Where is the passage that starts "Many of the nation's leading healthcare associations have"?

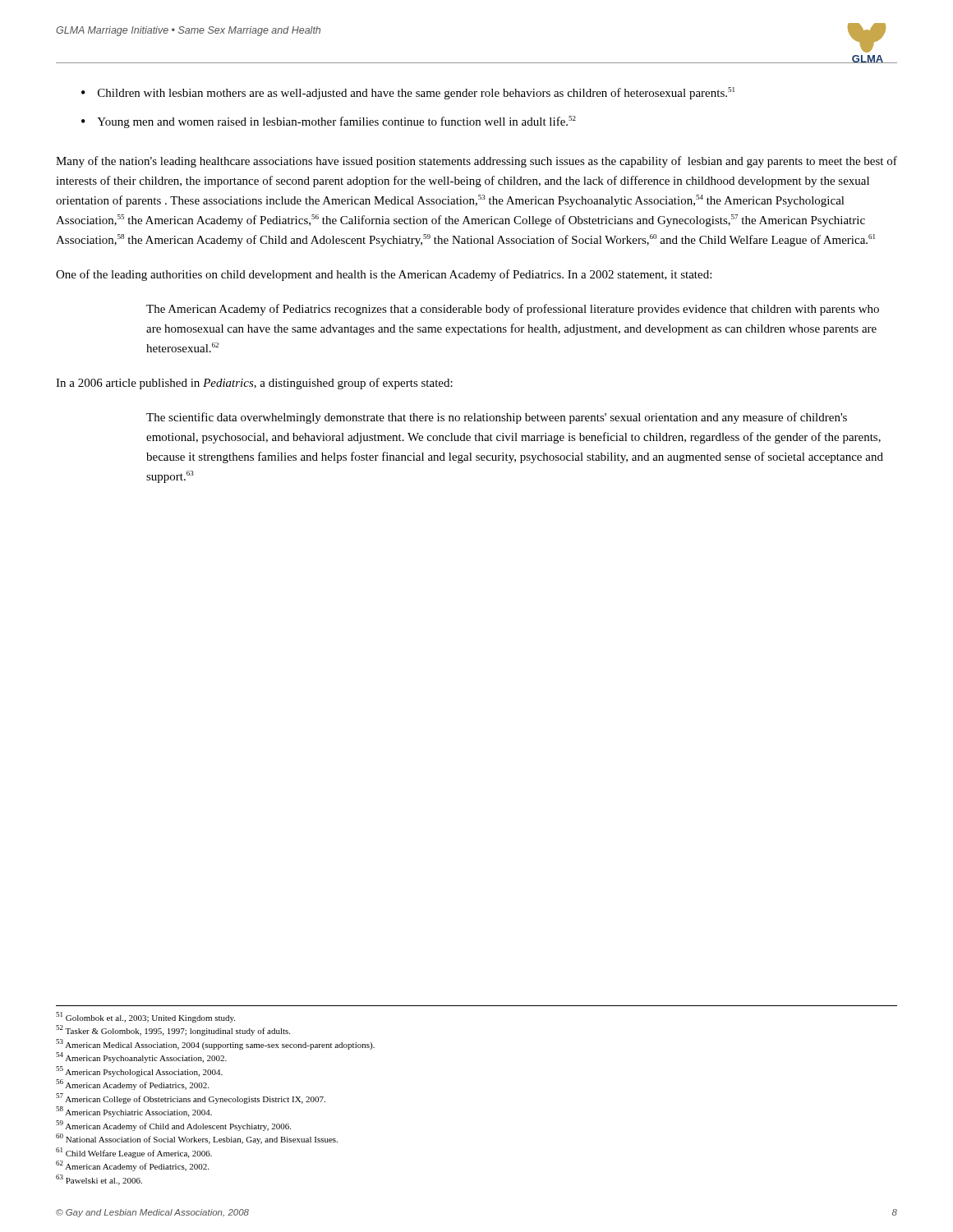(476, 200)
